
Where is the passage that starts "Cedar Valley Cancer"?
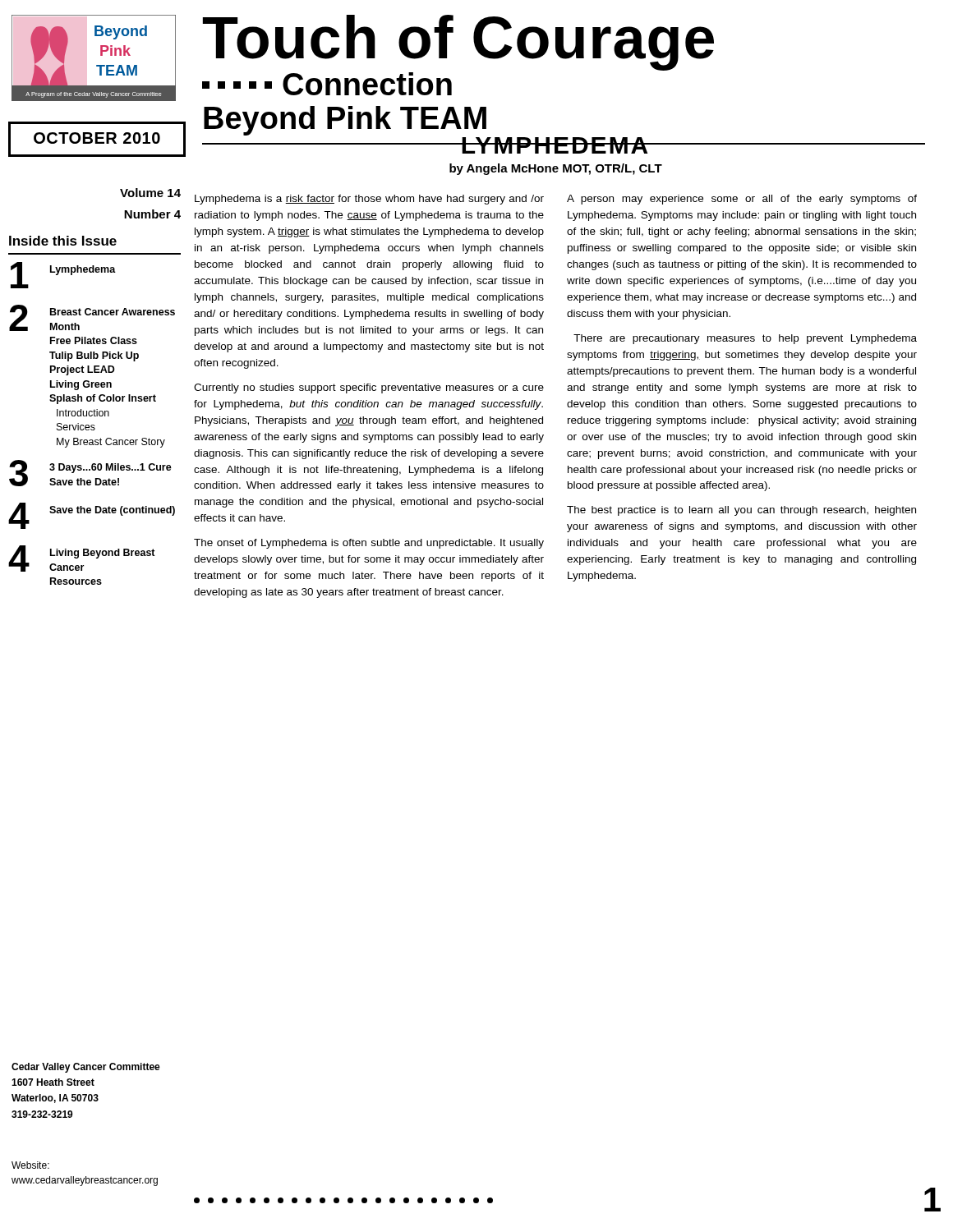click(x=86, y=1091)
